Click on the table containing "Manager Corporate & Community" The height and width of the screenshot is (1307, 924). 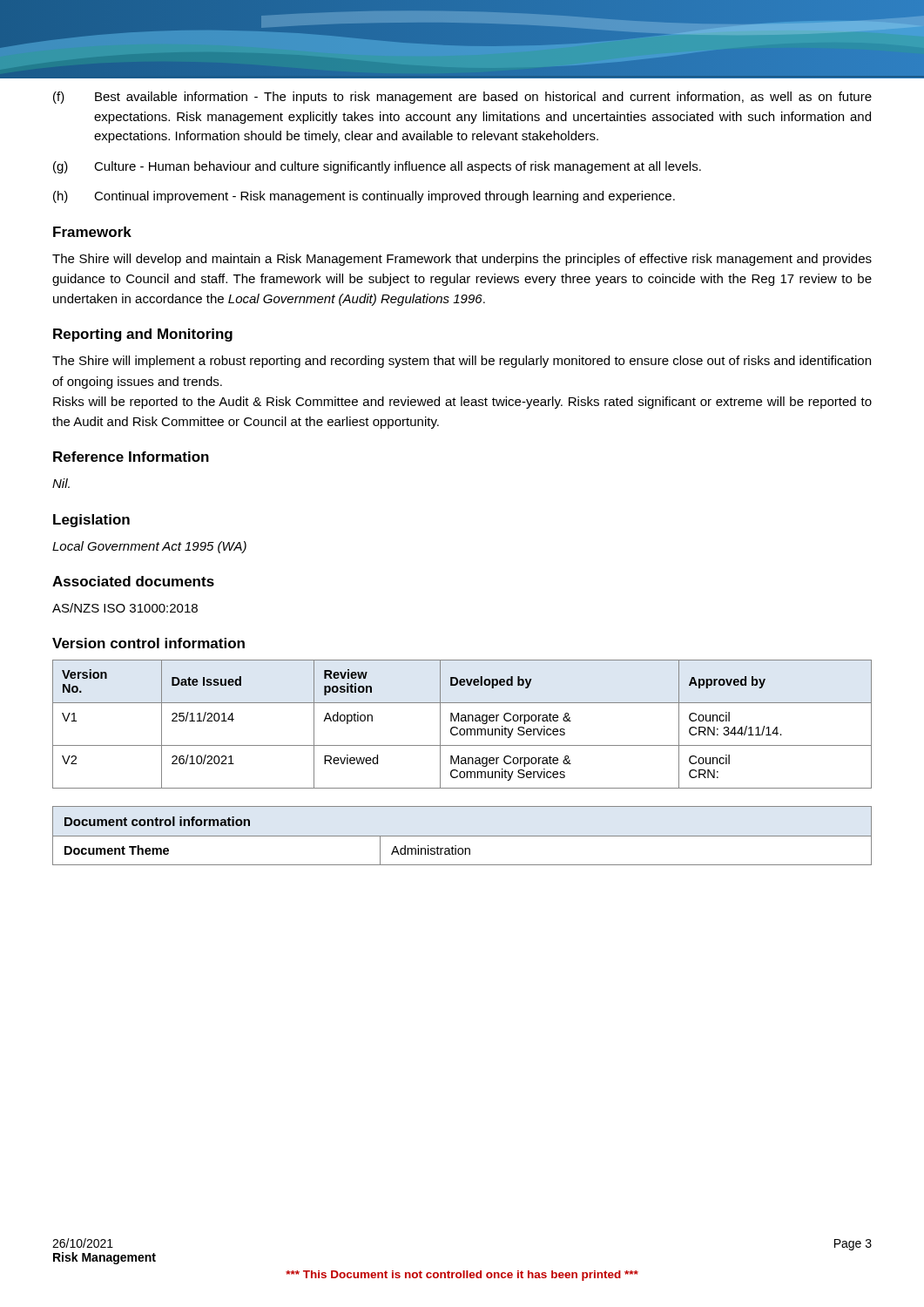coord(462,724)
